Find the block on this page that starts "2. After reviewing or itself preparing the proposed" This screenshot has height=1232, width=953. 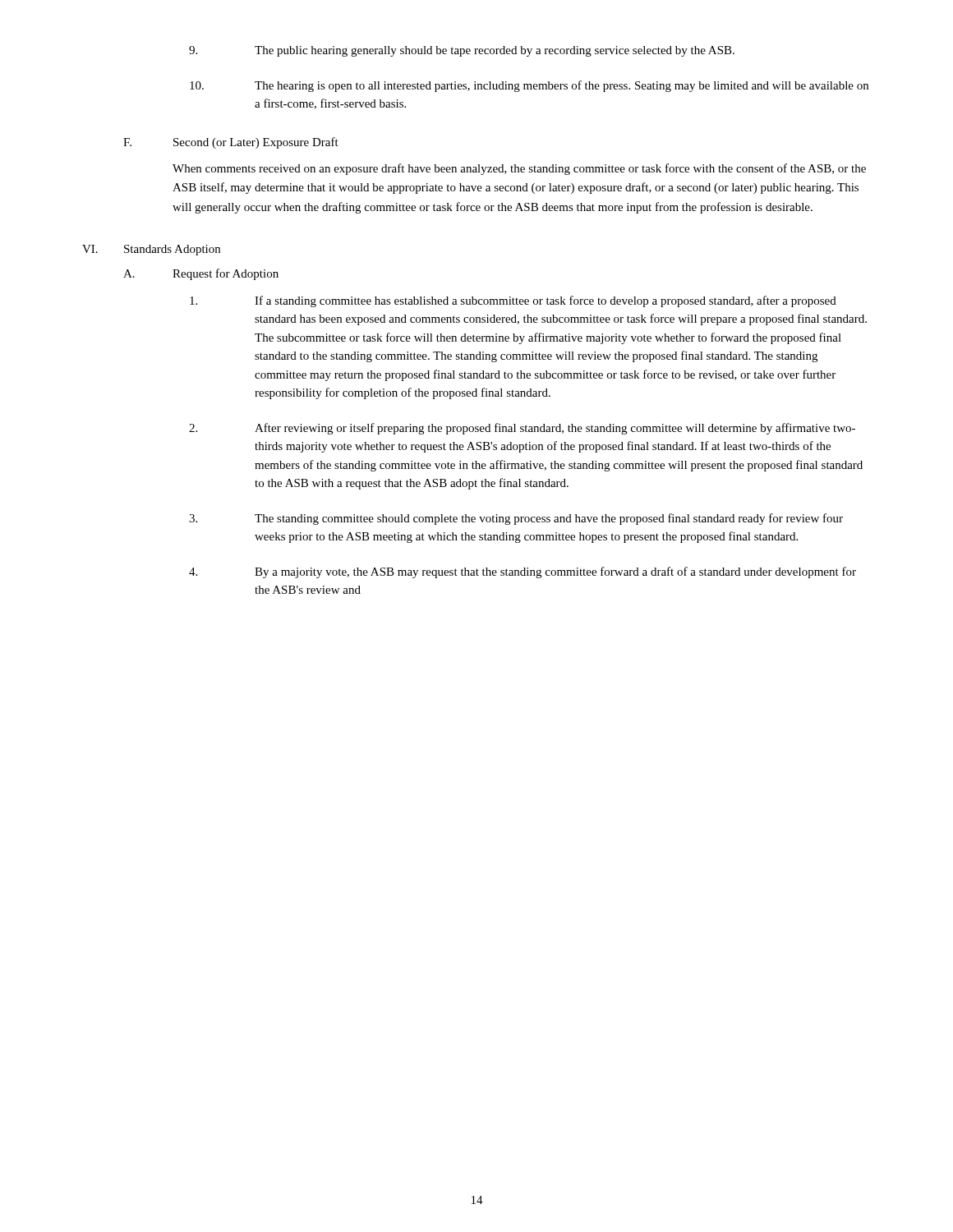click(x=522, y=456)
